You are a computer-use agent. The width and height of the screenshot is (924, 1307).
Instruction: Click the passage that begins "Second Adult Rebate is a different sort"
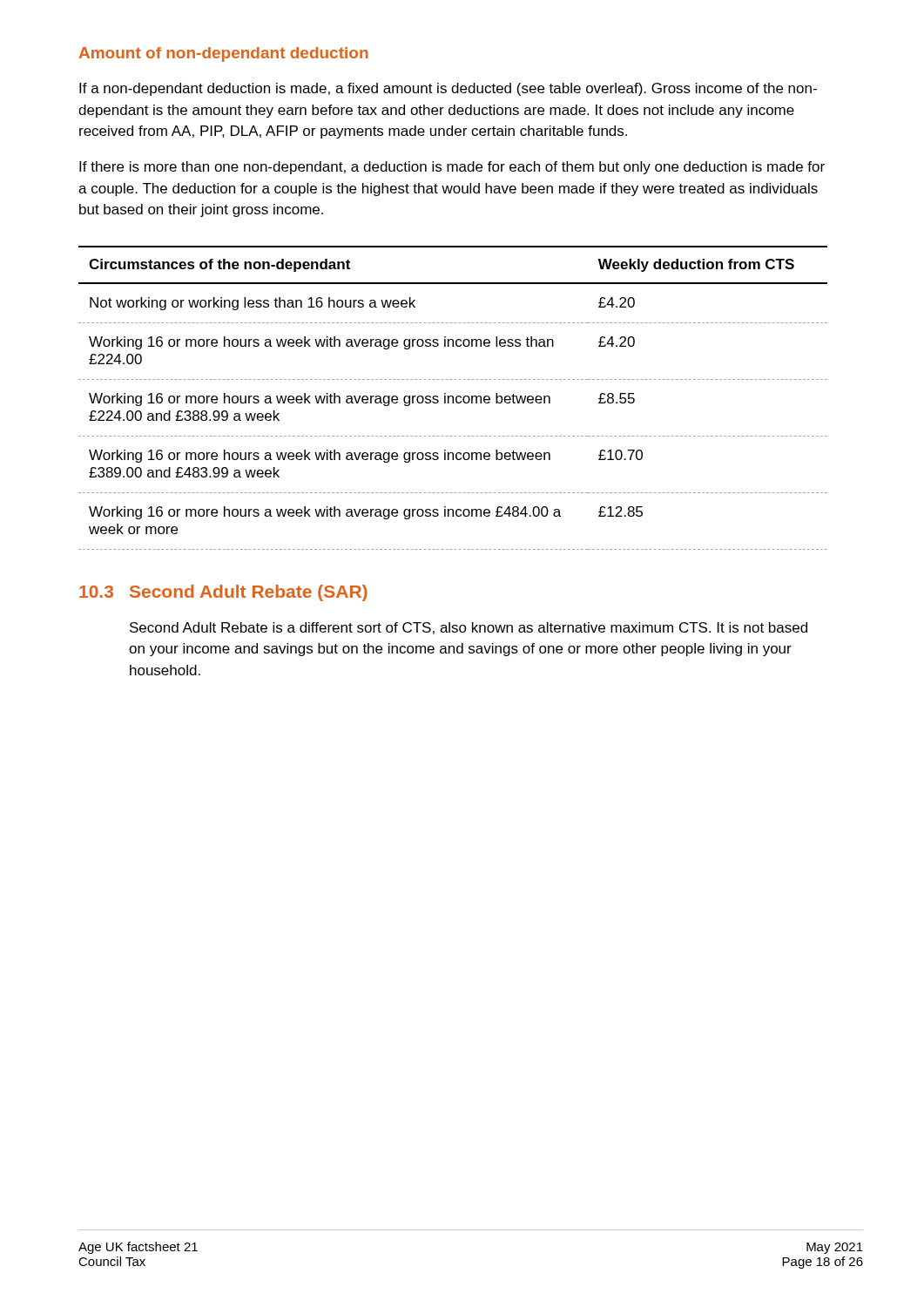tap(469, 649)
